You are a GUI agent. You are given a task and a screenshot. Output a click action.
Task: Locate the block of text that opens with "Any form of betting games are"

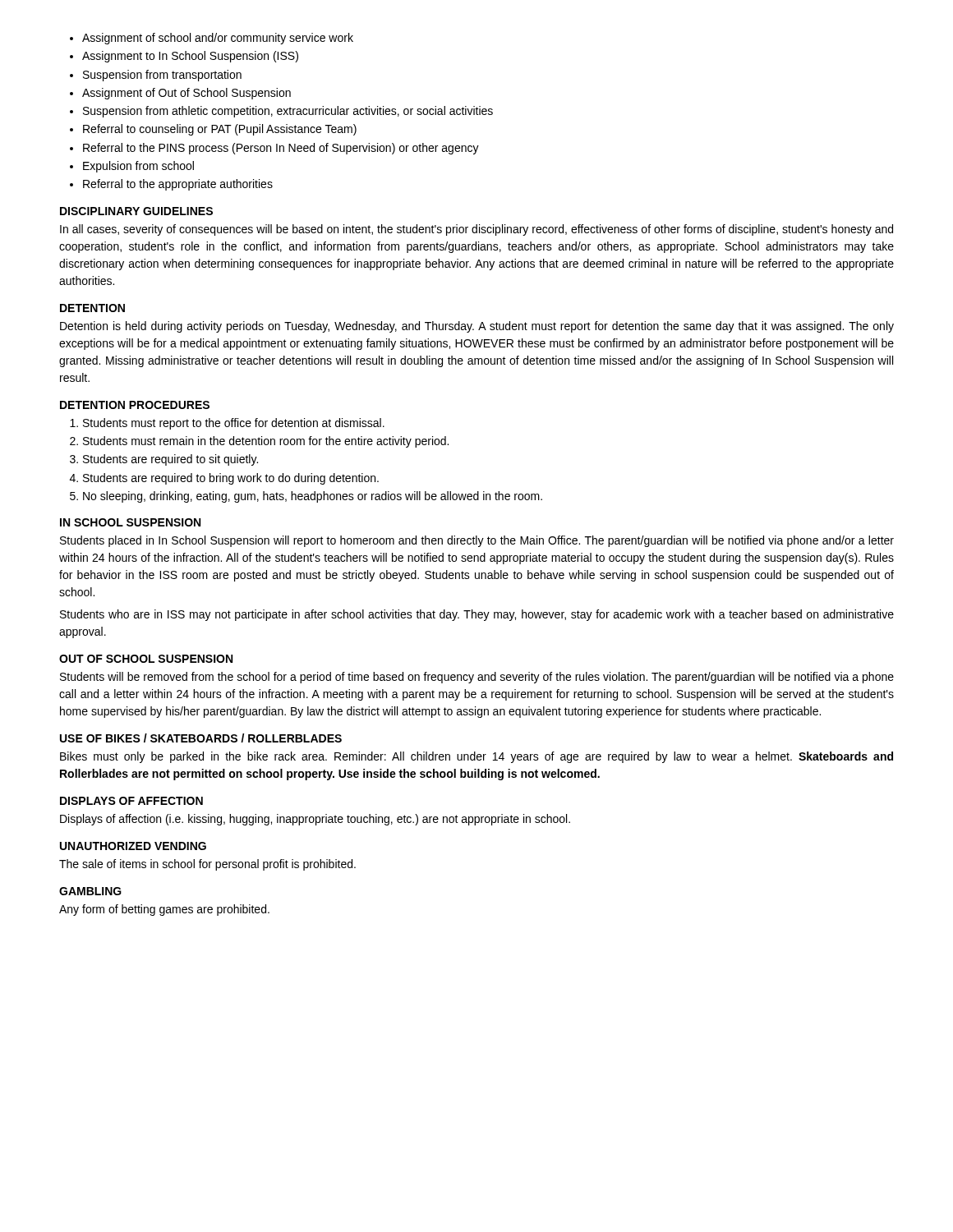165,909
